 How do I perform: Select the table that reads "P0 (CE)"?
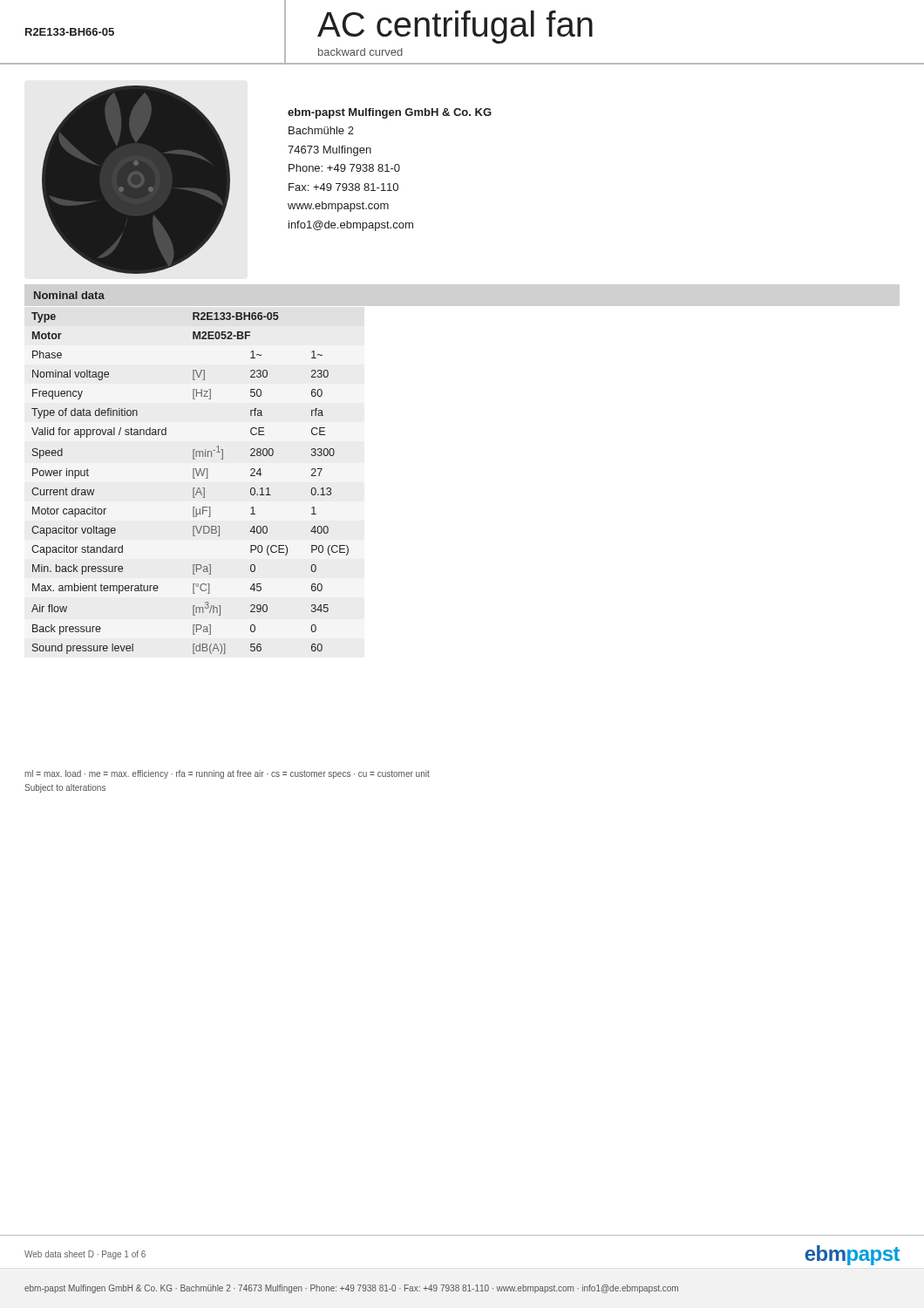click(x=194, y=482)
